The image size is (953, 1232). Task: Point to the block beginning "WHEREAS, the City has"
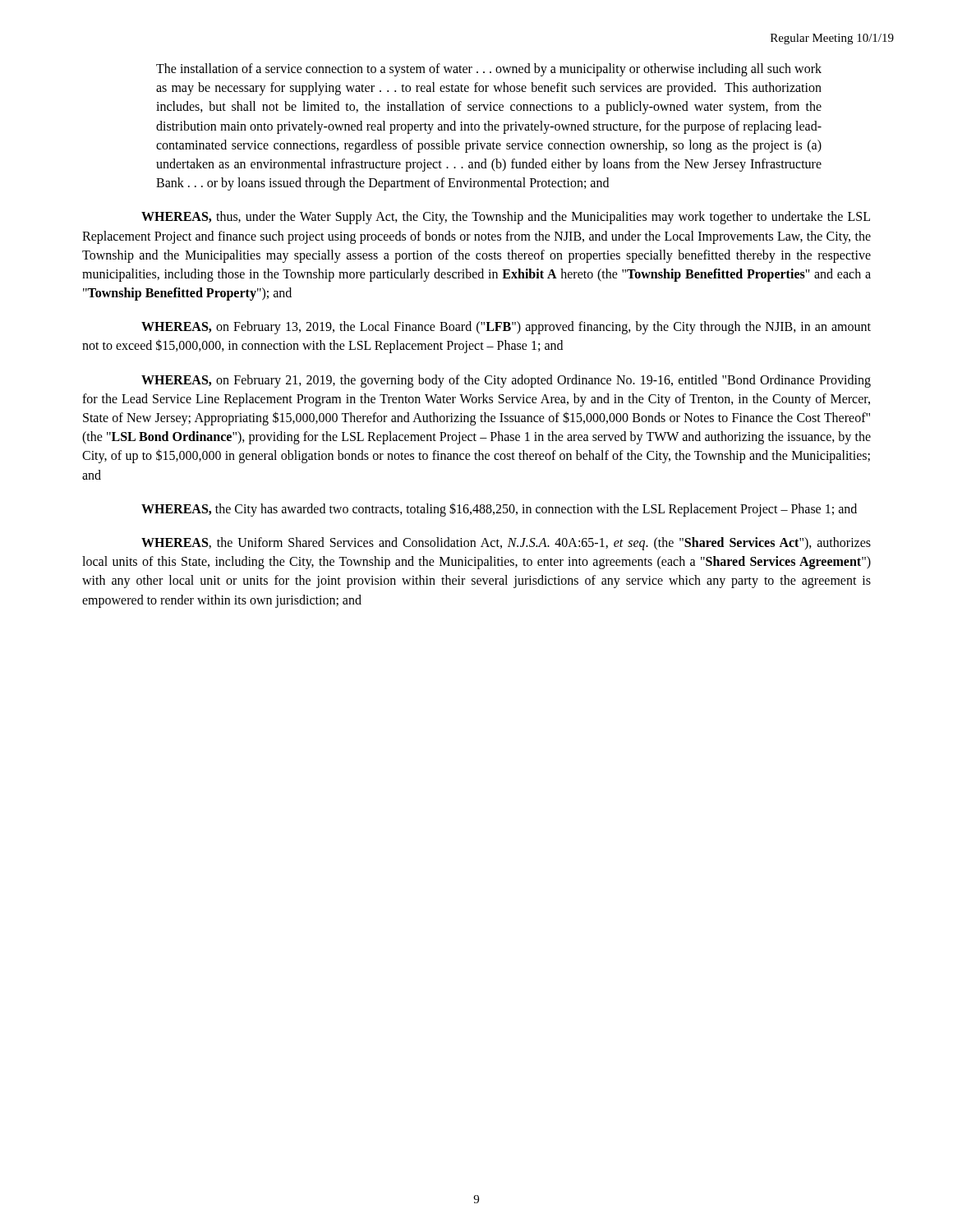pos(499,509)
